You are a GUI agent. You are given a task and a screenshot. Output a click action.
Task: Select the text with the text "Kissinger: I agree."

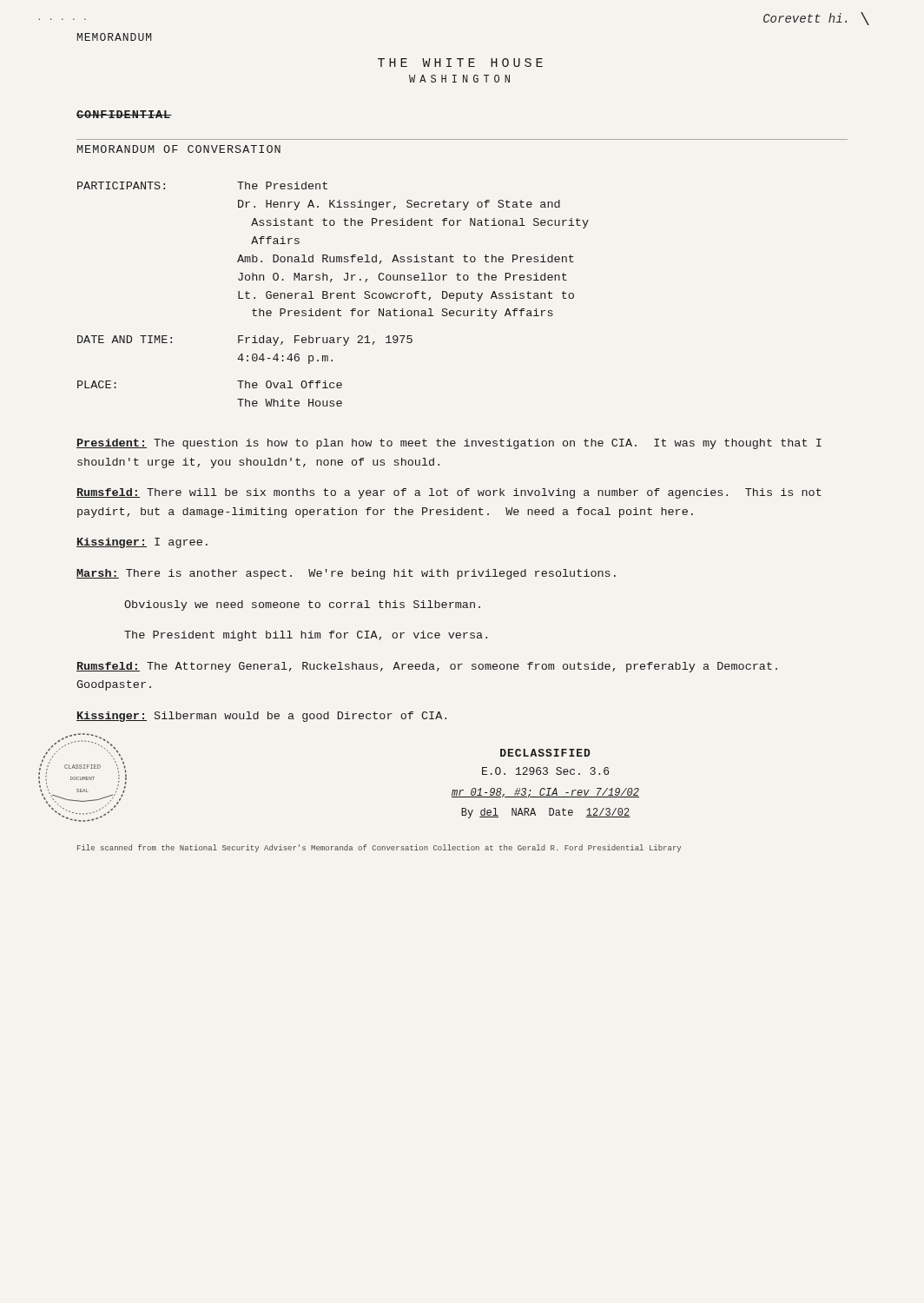(143, 543)
